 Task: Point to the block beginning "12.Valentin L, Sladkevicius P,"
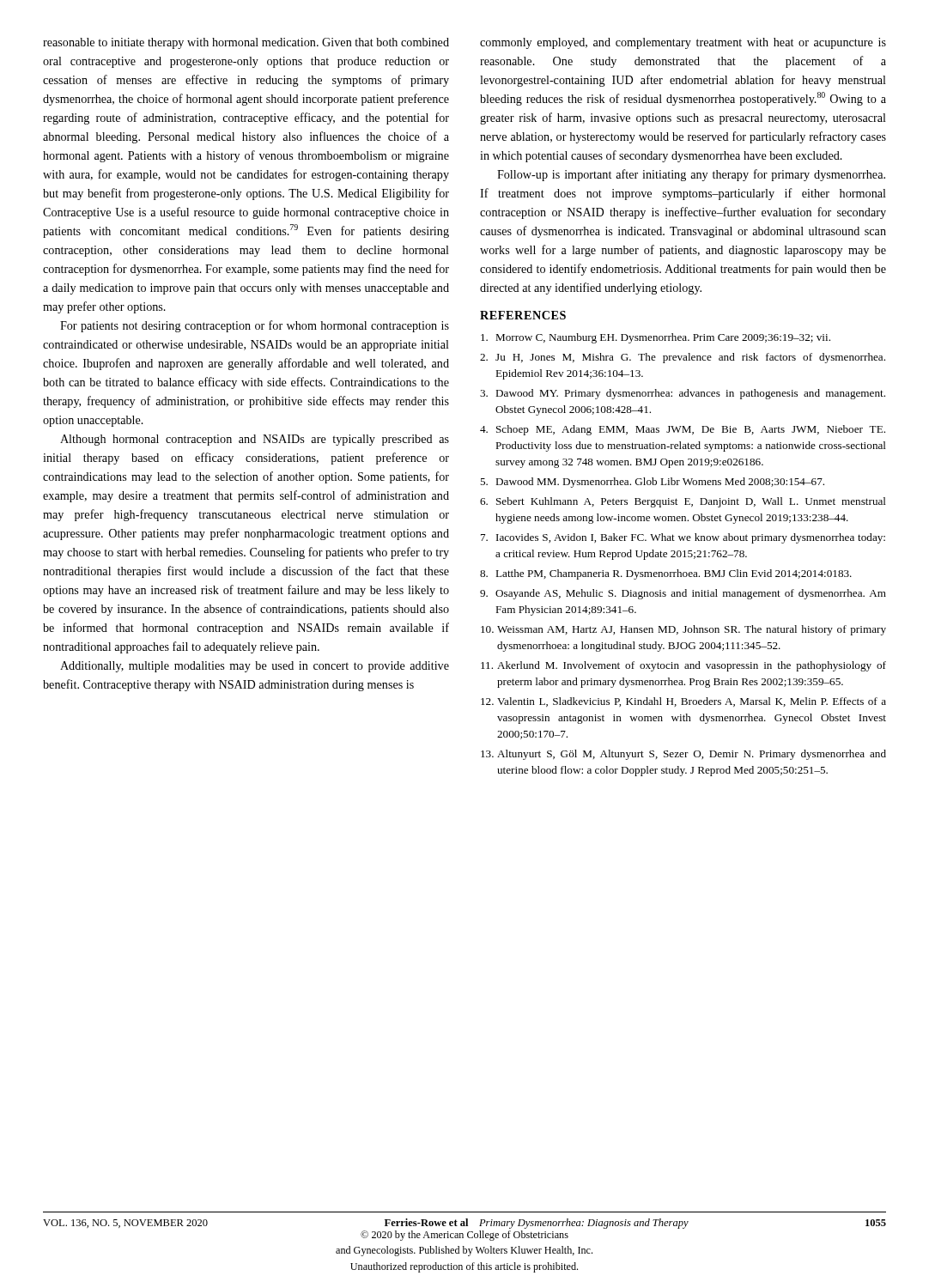pos(683,717)
